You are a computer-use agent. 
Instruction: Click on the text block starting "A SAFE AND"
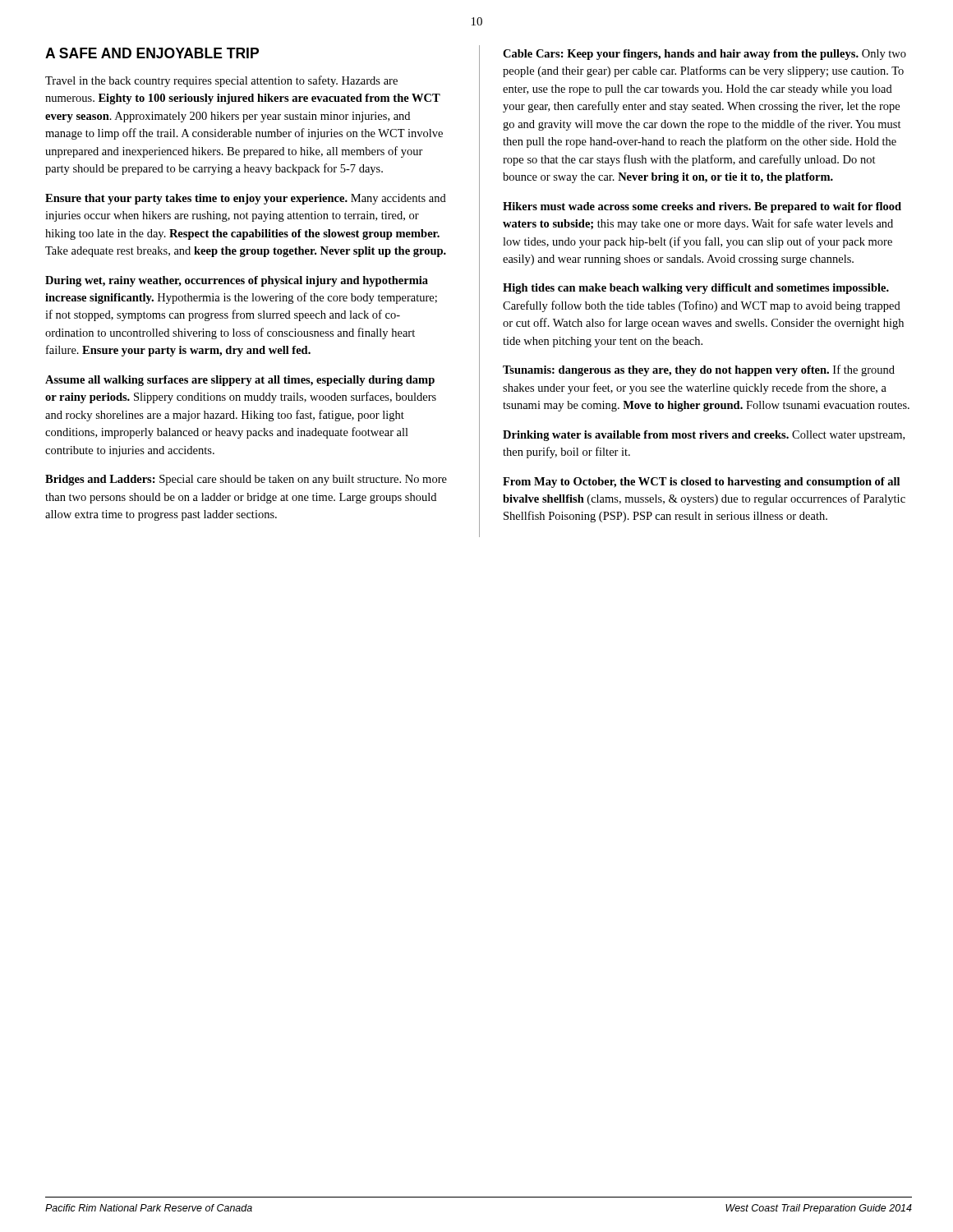[x=152, y=53]
